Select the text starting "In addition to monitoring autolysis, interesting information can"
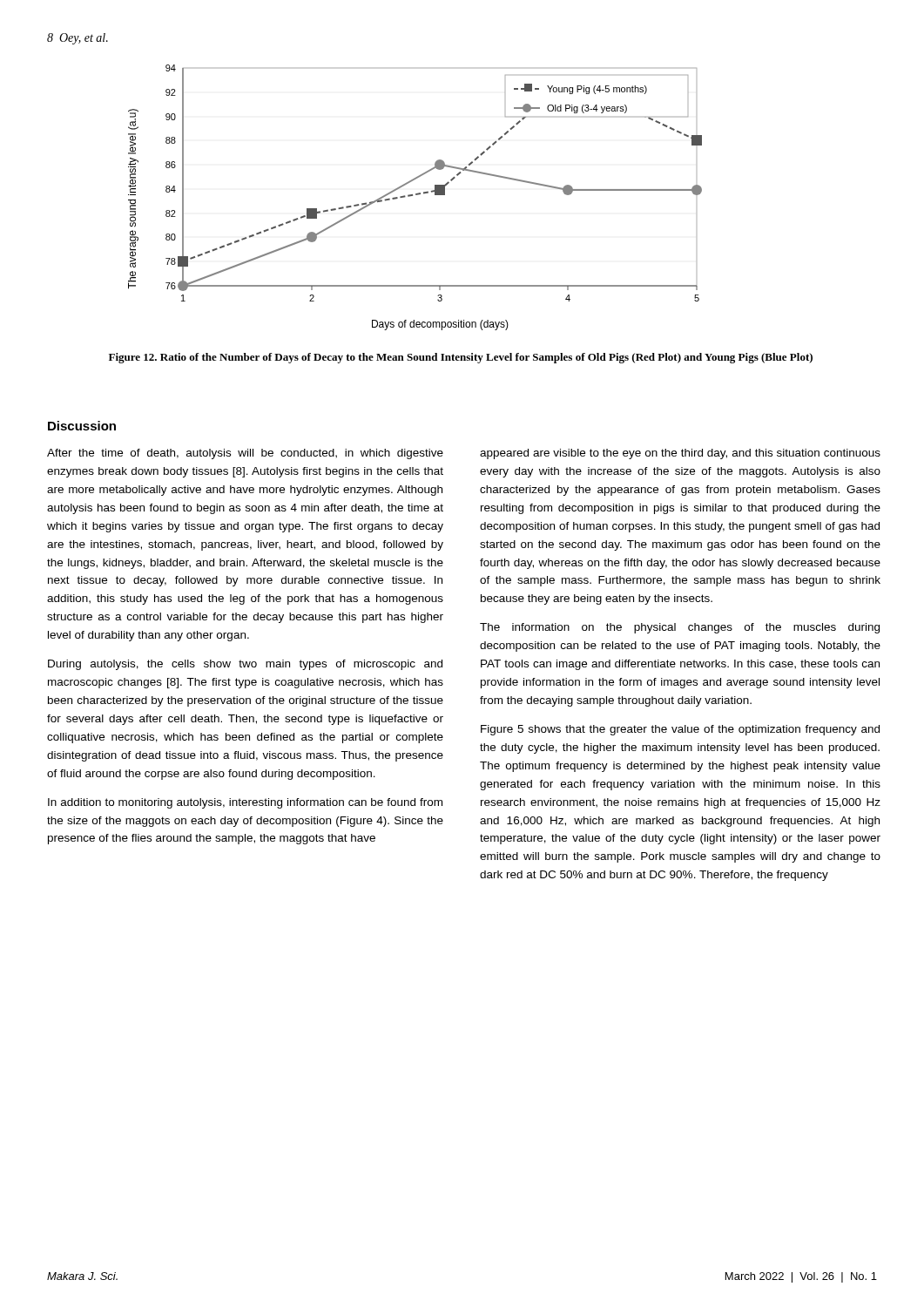The image size is (924, 1307). [x=245, y=821]
